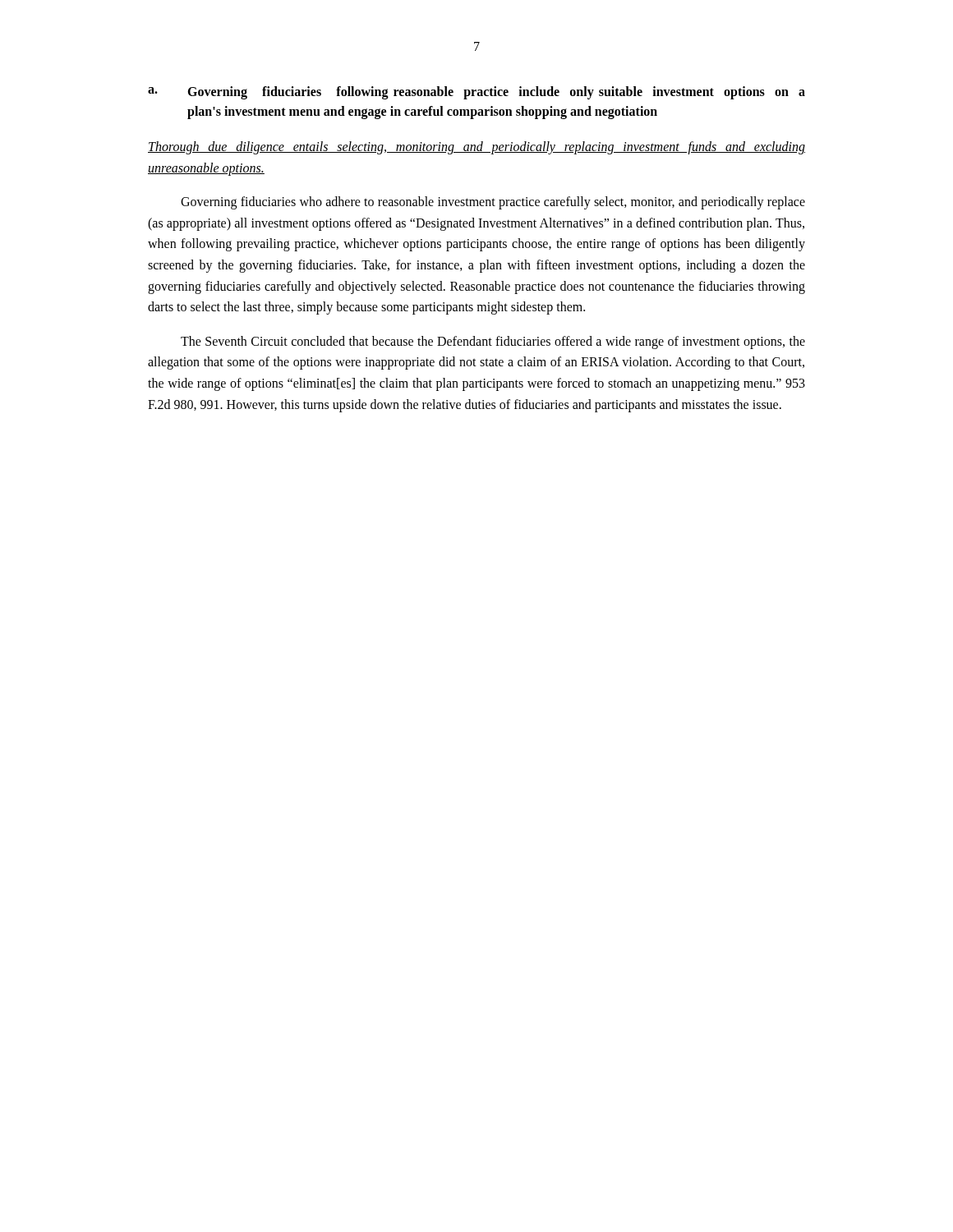Find the text block starting "a. Governing fiduciaries"
The width and height of the screenshot is (953, 1232).
coord(476,102)
